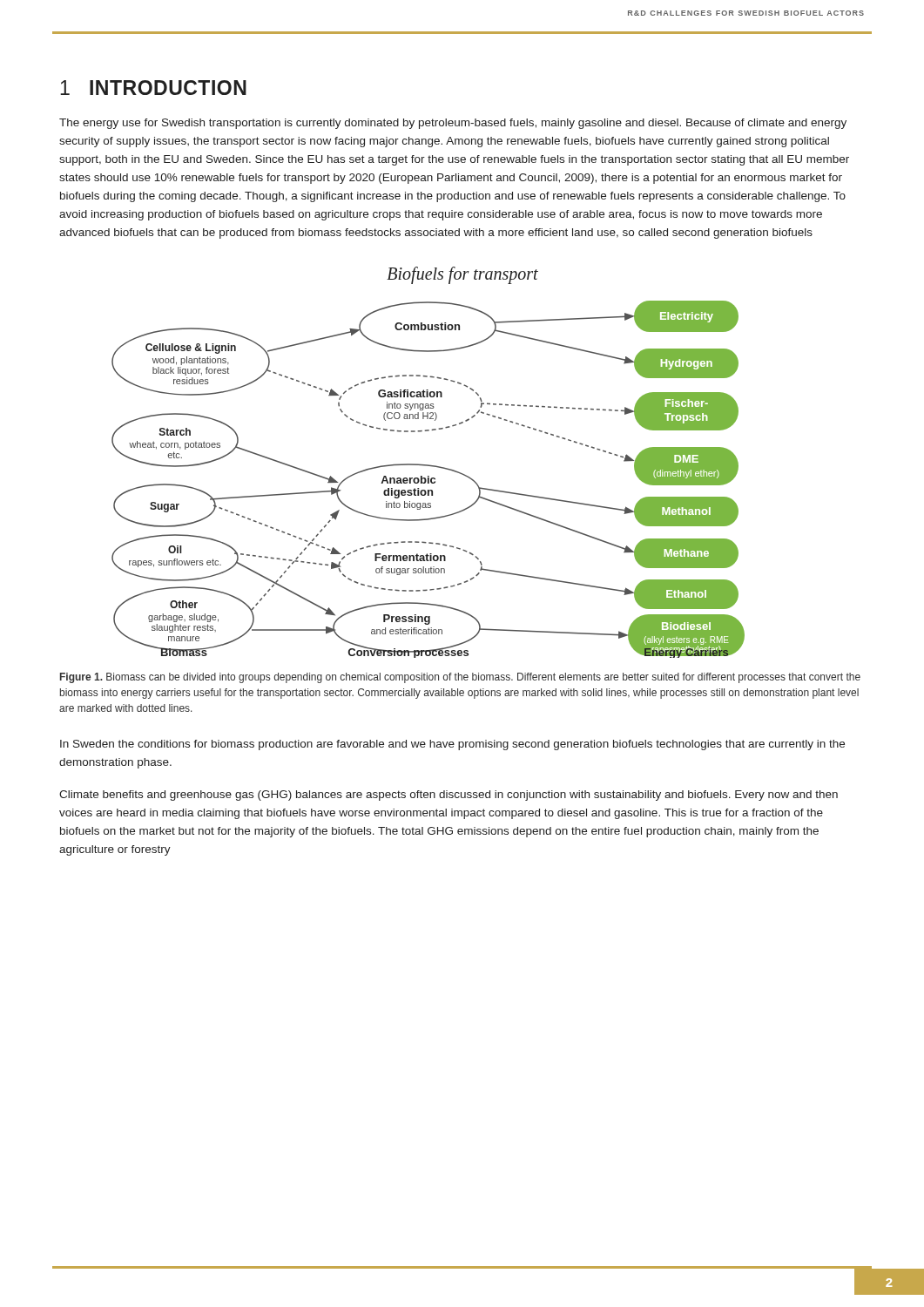Select the flowchart
Image resolution: width=924 pixels, height=1307 pixels.
(x=462, y=459)
